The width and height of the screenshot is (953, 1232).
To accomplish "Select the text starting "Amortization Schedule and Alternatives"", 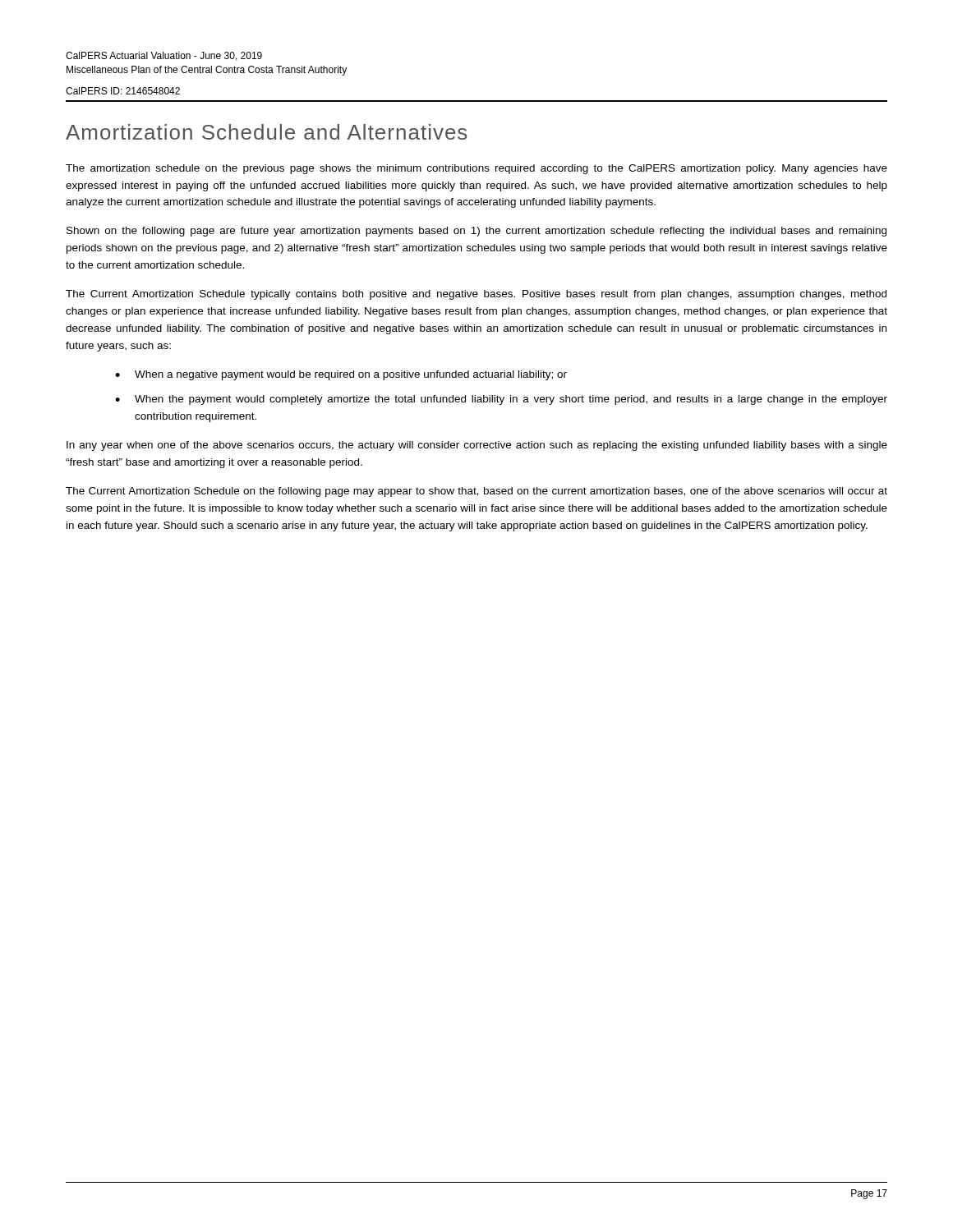I will [x=267, y=132].
